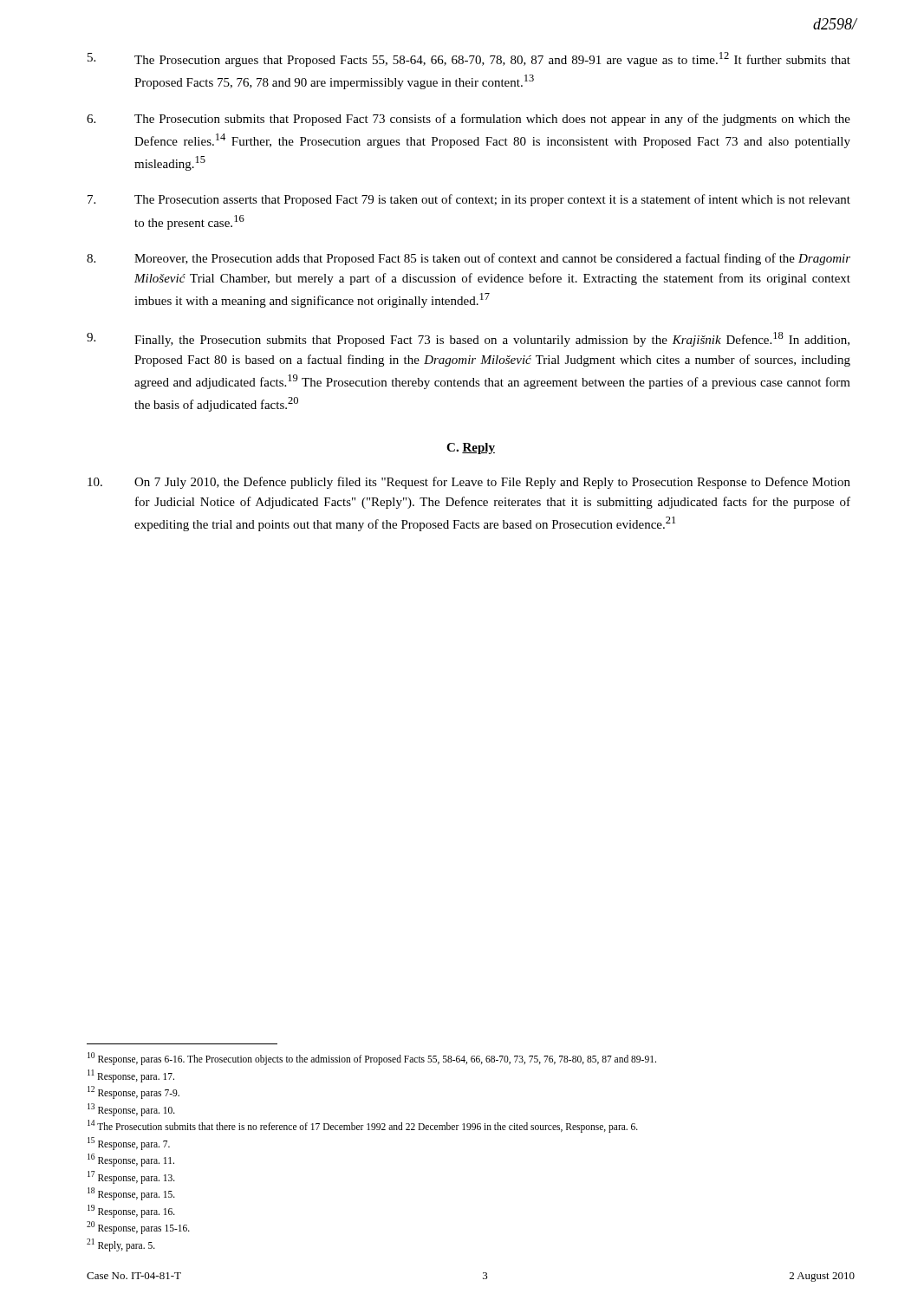The image size is (924, 1300).
Task: Find the footnote that says "21 Reply, para. 5."
Action: tap(121, 1243)
